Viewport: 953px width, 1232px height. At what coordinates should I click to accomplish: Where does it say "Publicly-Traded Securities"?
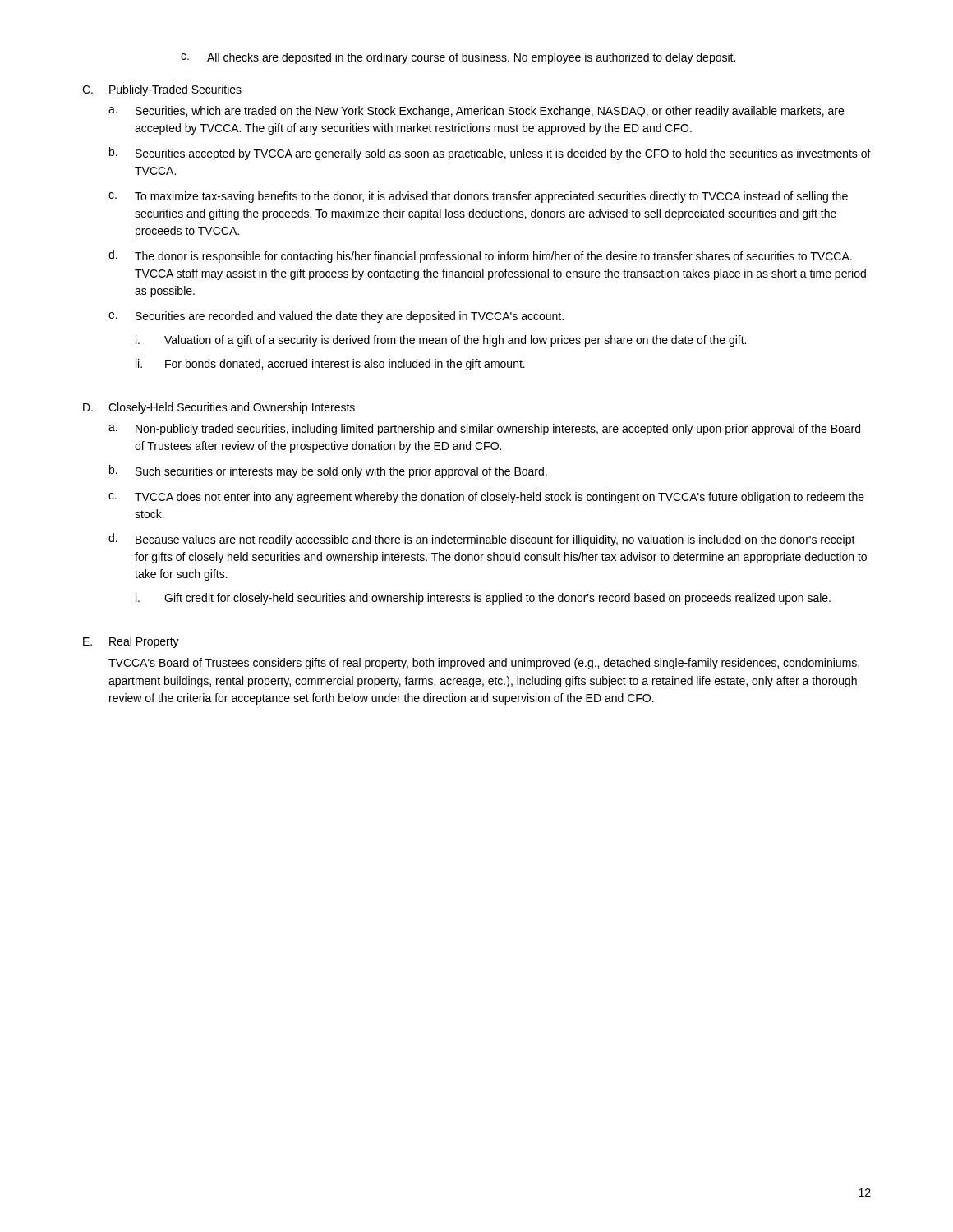(x=175, y=90)
